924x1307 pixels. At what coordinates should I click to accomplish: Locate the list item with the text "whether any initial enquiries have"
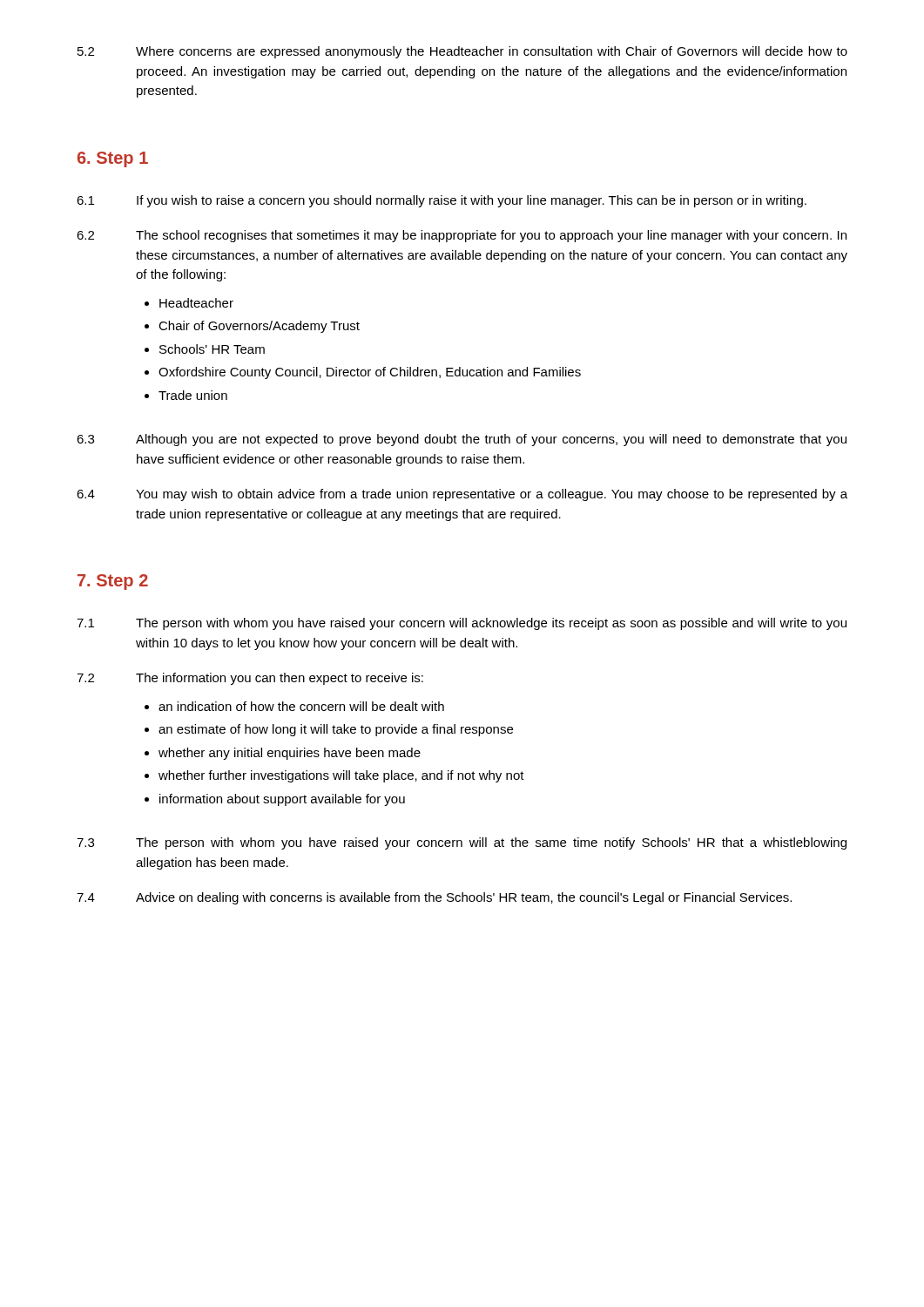tap(290, 752)
